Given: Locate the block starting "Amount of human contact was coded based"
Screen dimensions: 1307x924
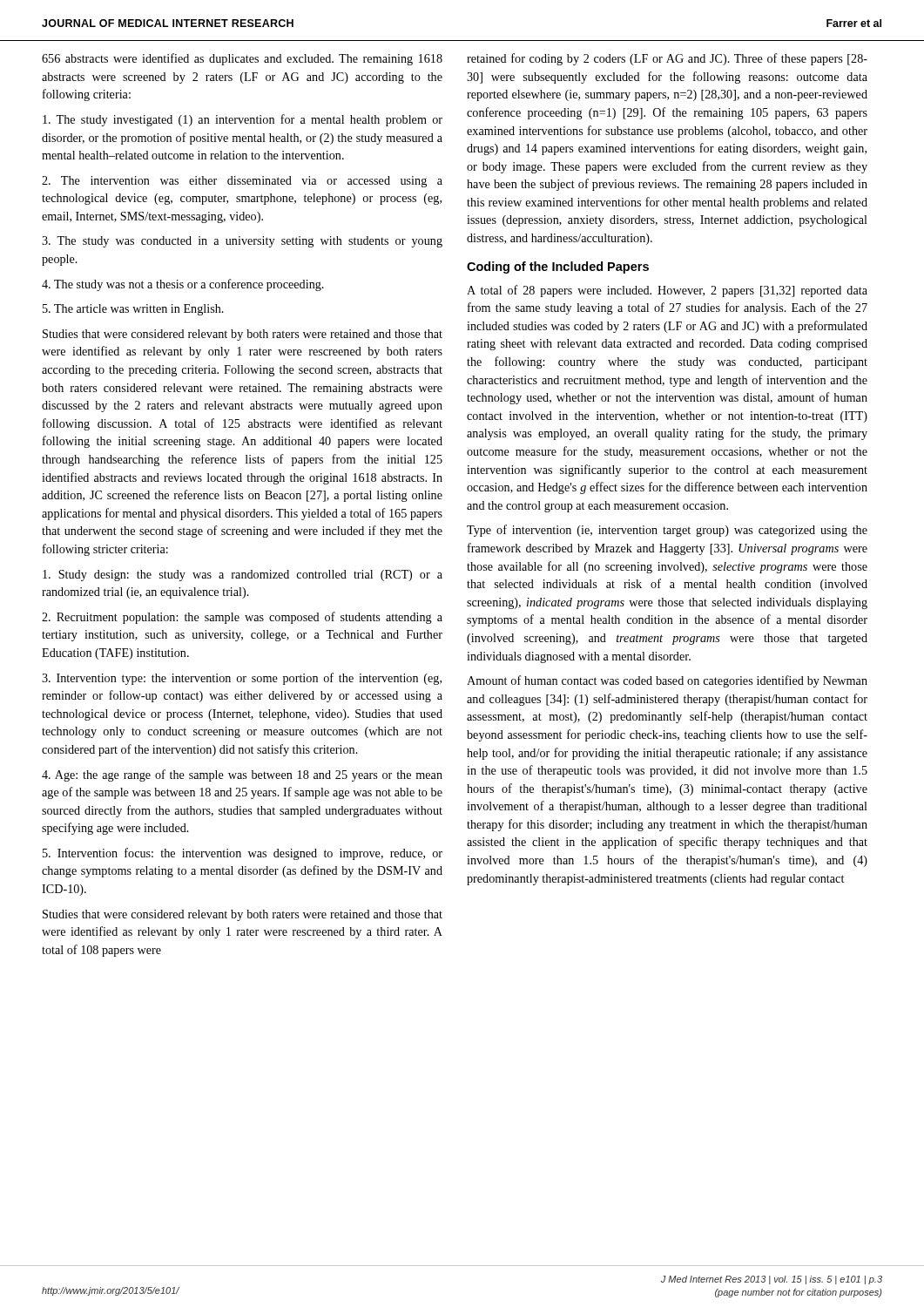Looking at the screenshot, I should tap(667, 779).
